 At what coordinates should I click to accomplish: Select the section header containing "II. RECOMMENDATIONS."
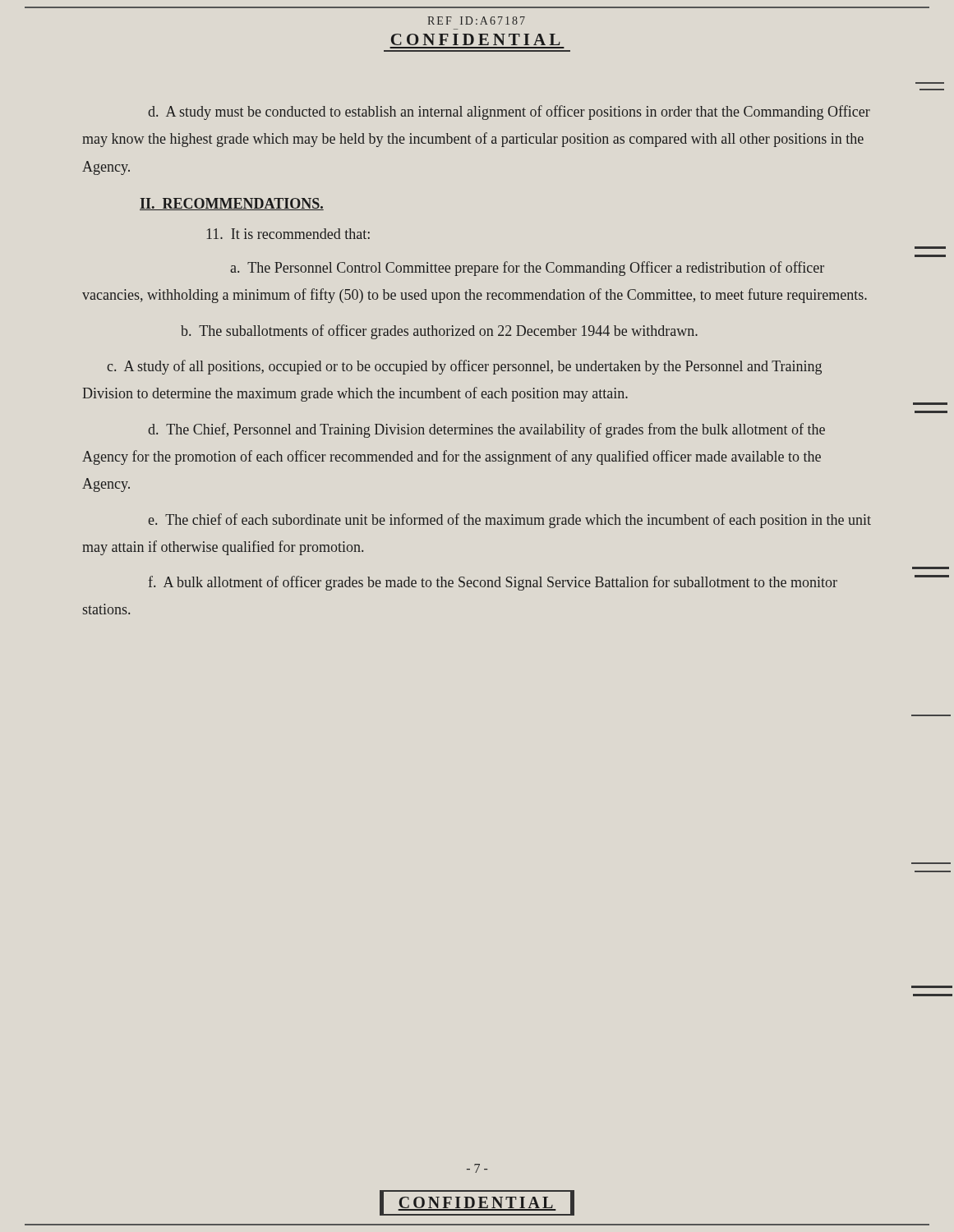point(232,204)
